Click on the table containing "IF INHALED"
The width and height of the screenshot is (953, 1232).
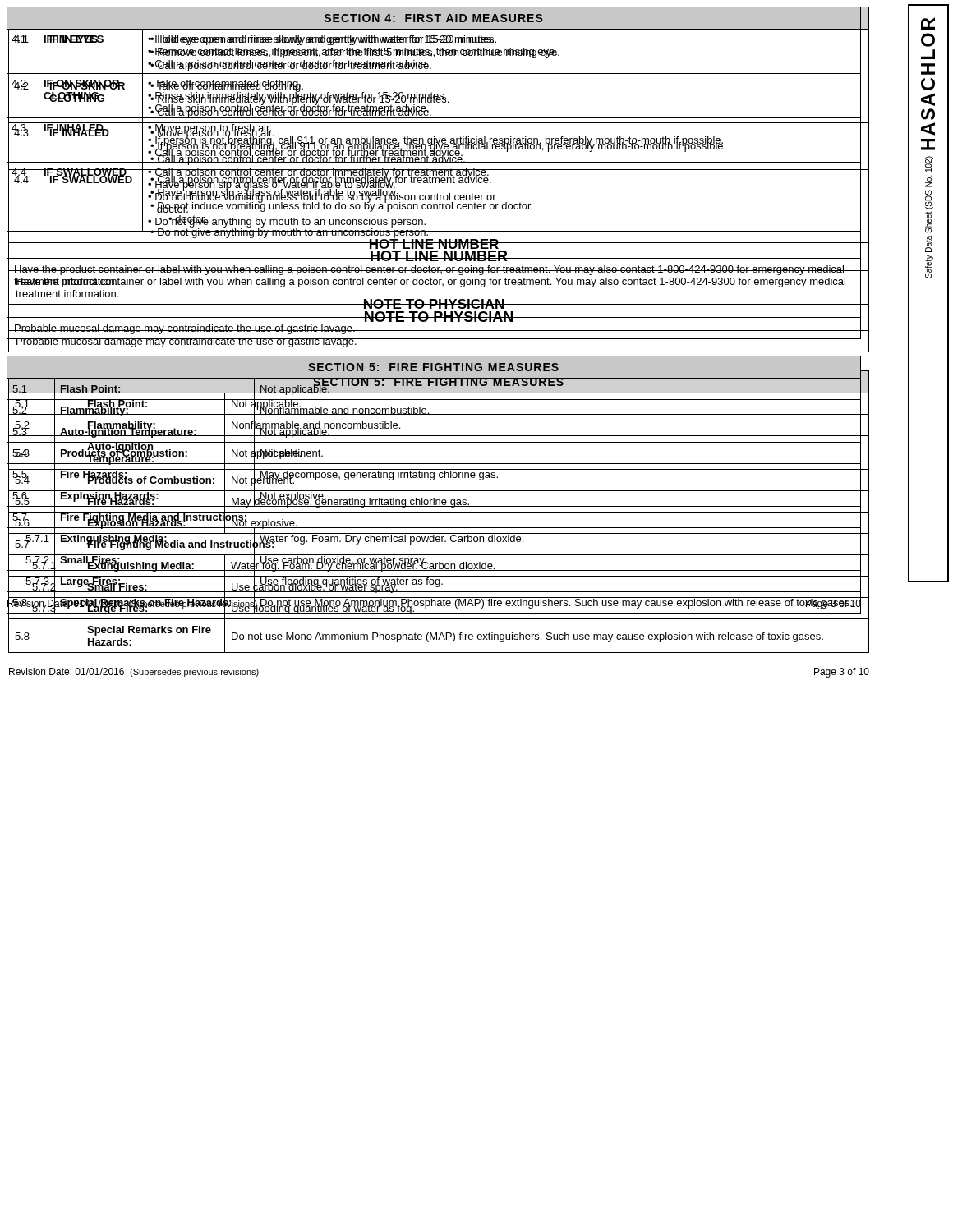click(x=434, y=173)
